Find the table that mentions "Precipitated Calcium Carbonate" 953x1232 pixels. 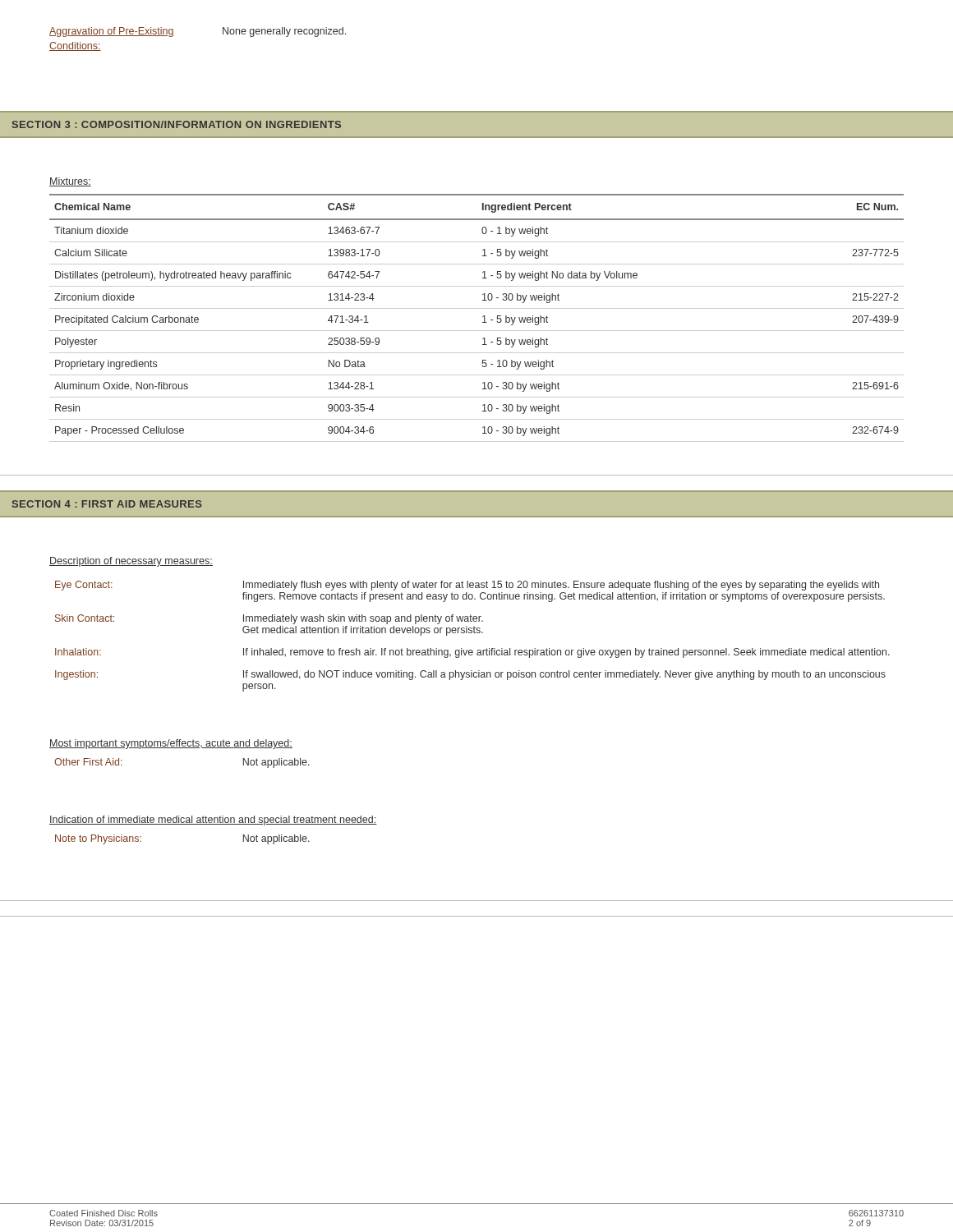click(x=476, y=318)
